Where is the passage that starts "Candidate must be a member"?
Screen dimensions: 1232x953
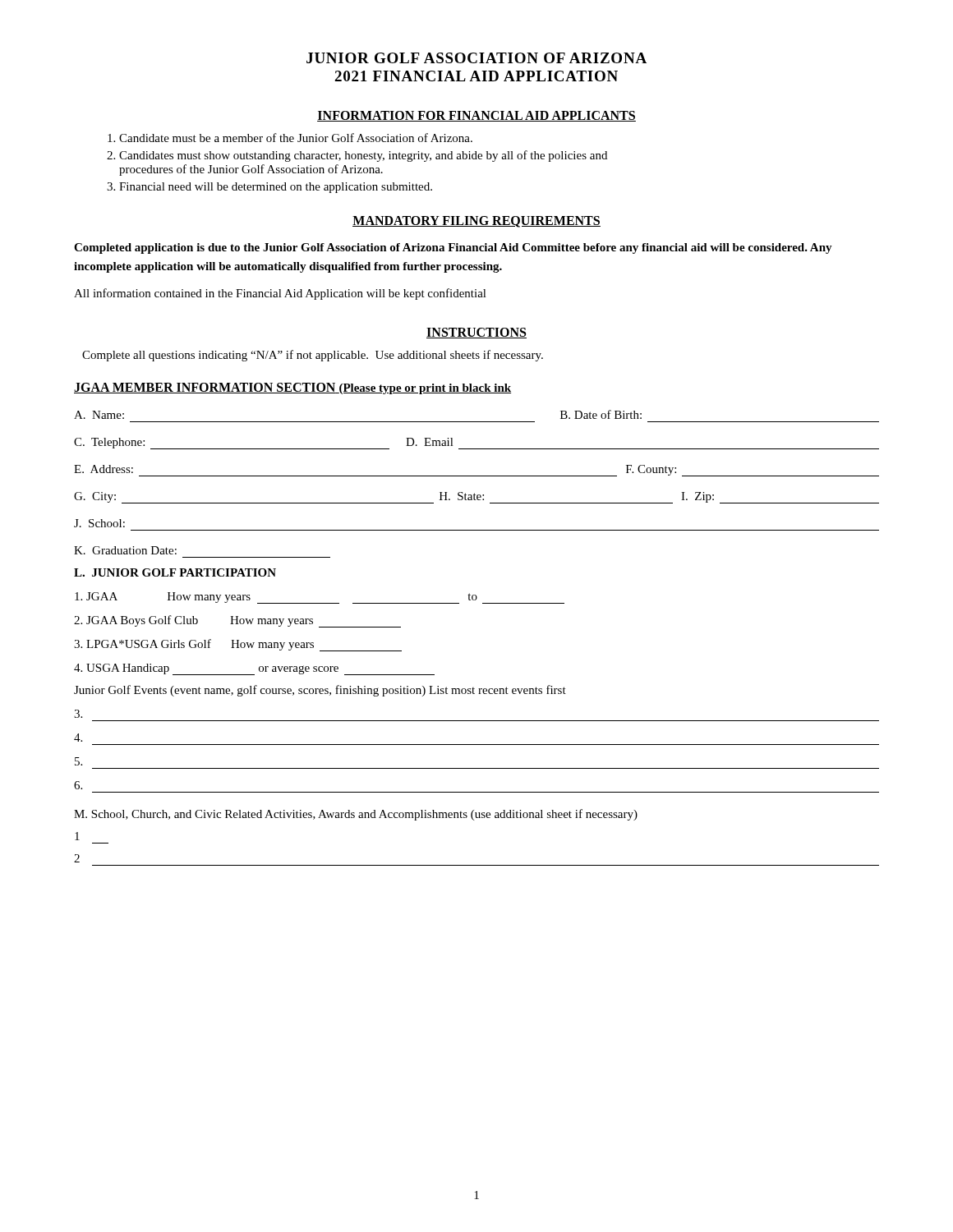click(x=290, y=138)
